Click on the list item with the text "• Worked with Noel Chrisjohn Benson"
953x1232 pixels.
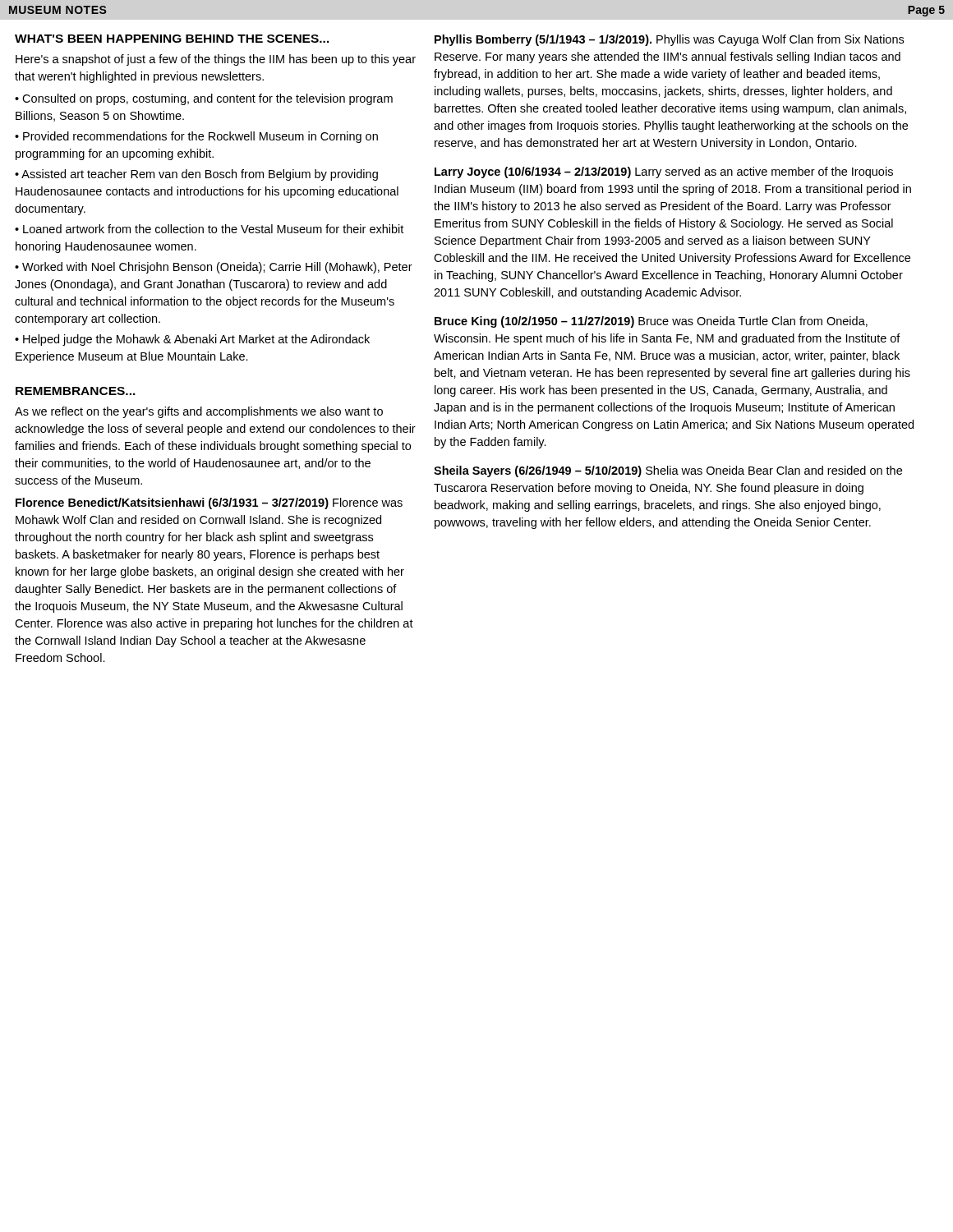tap(213, 293)
